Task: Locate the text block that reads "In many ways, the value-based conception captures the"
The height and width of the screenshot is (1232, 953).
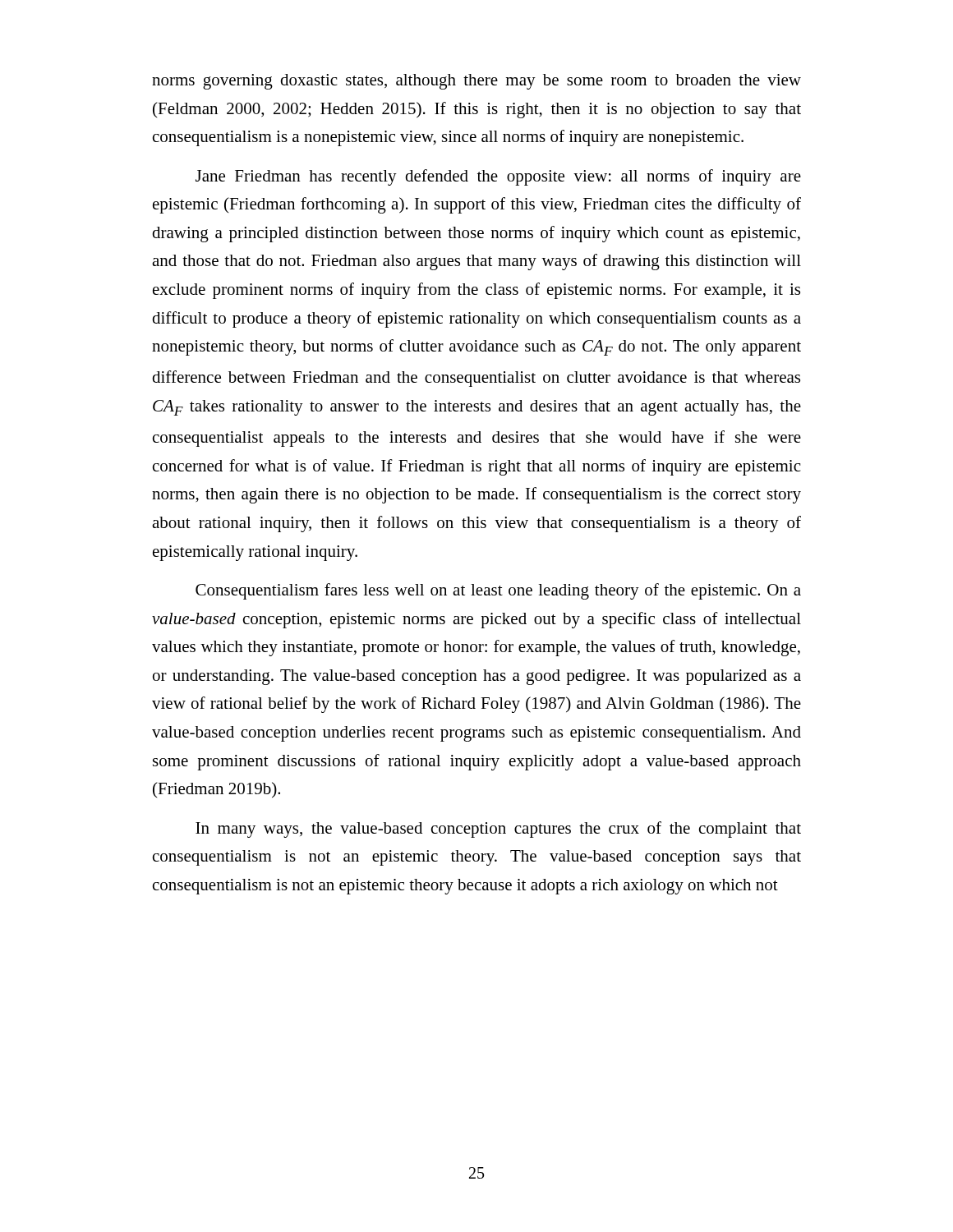Action: [x=476, y=856]
